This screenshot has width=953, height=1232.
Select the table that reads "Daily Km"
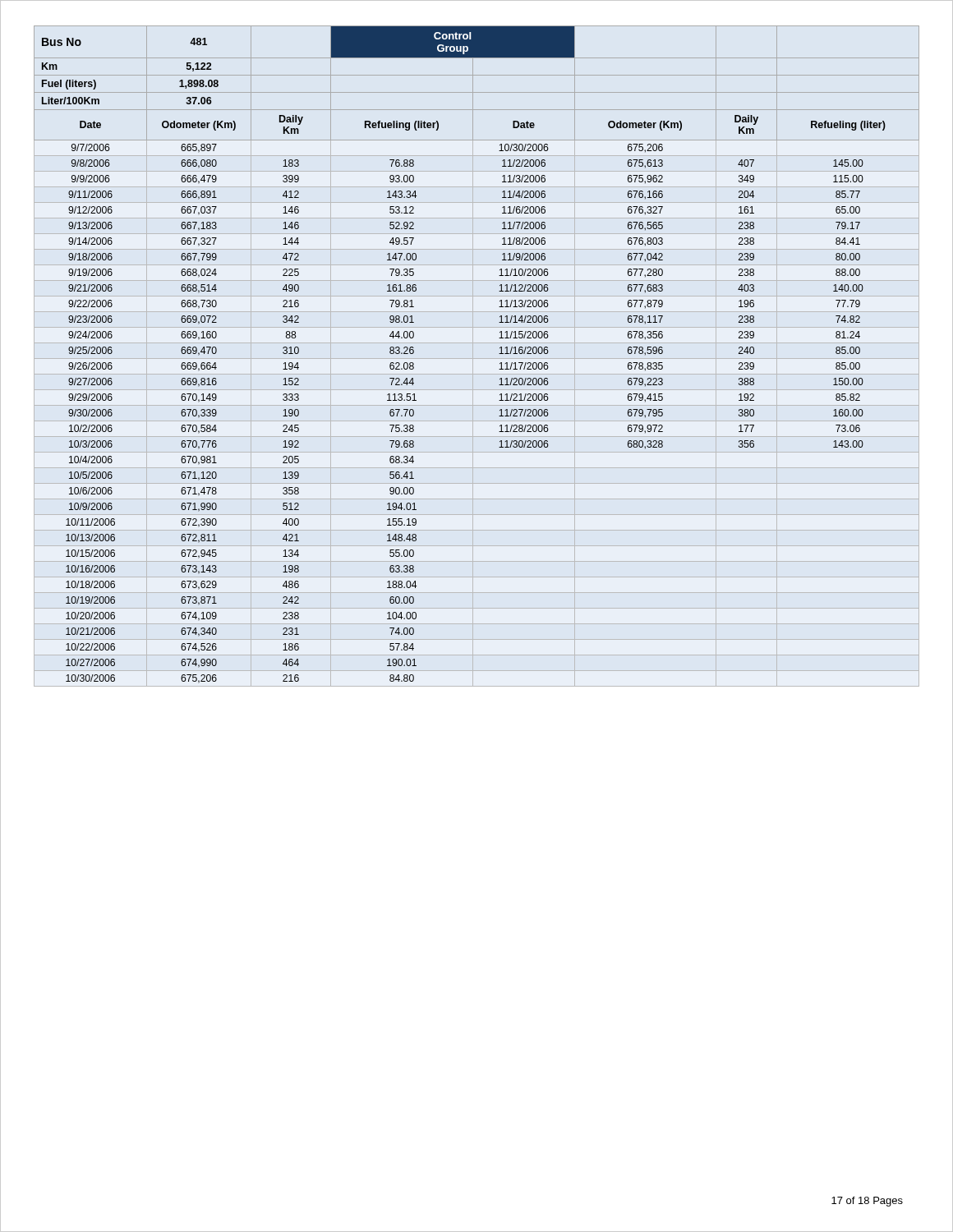476,356
